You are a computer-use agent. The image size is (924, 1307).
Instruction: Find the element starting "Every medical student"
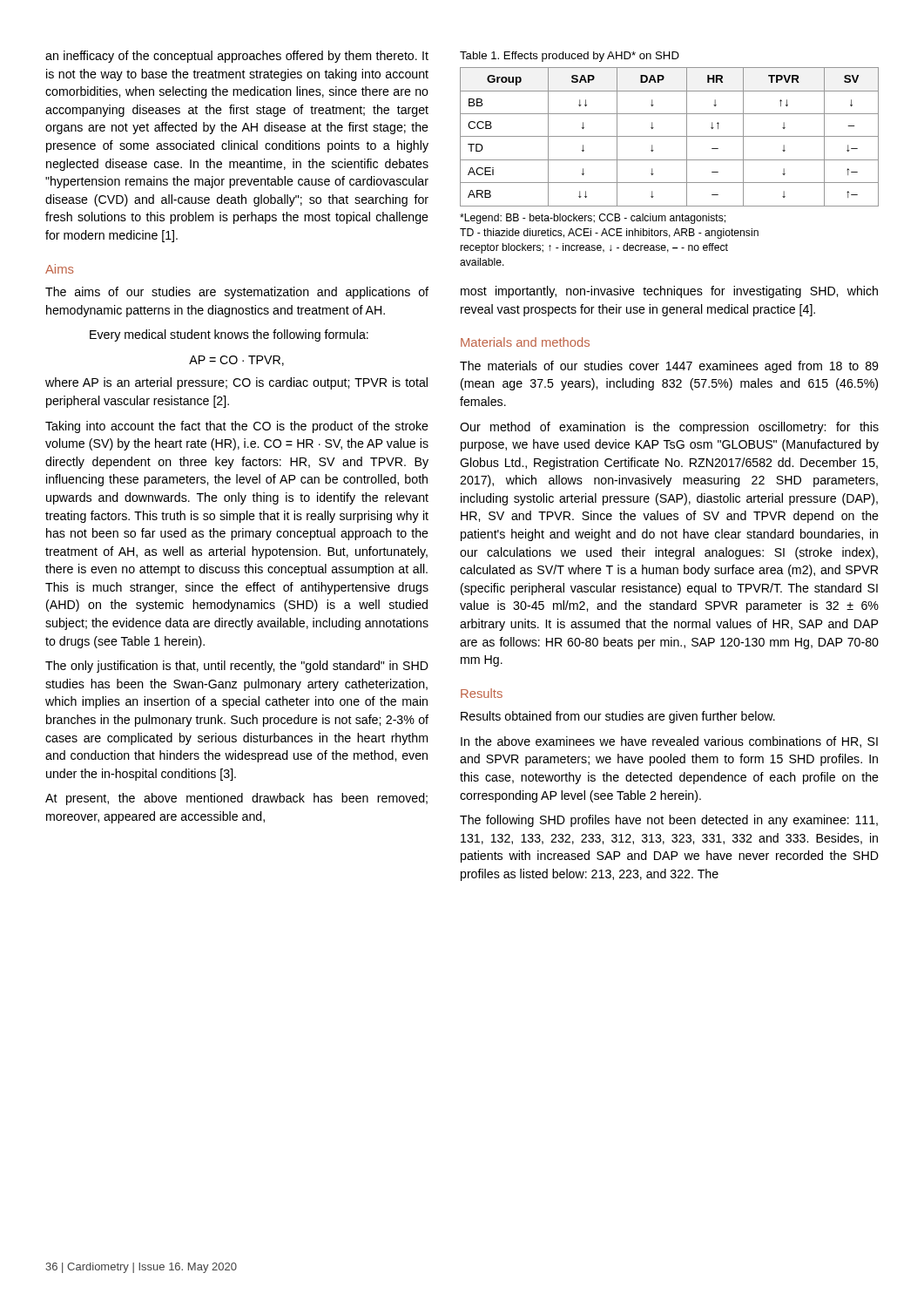click(229, 335)
